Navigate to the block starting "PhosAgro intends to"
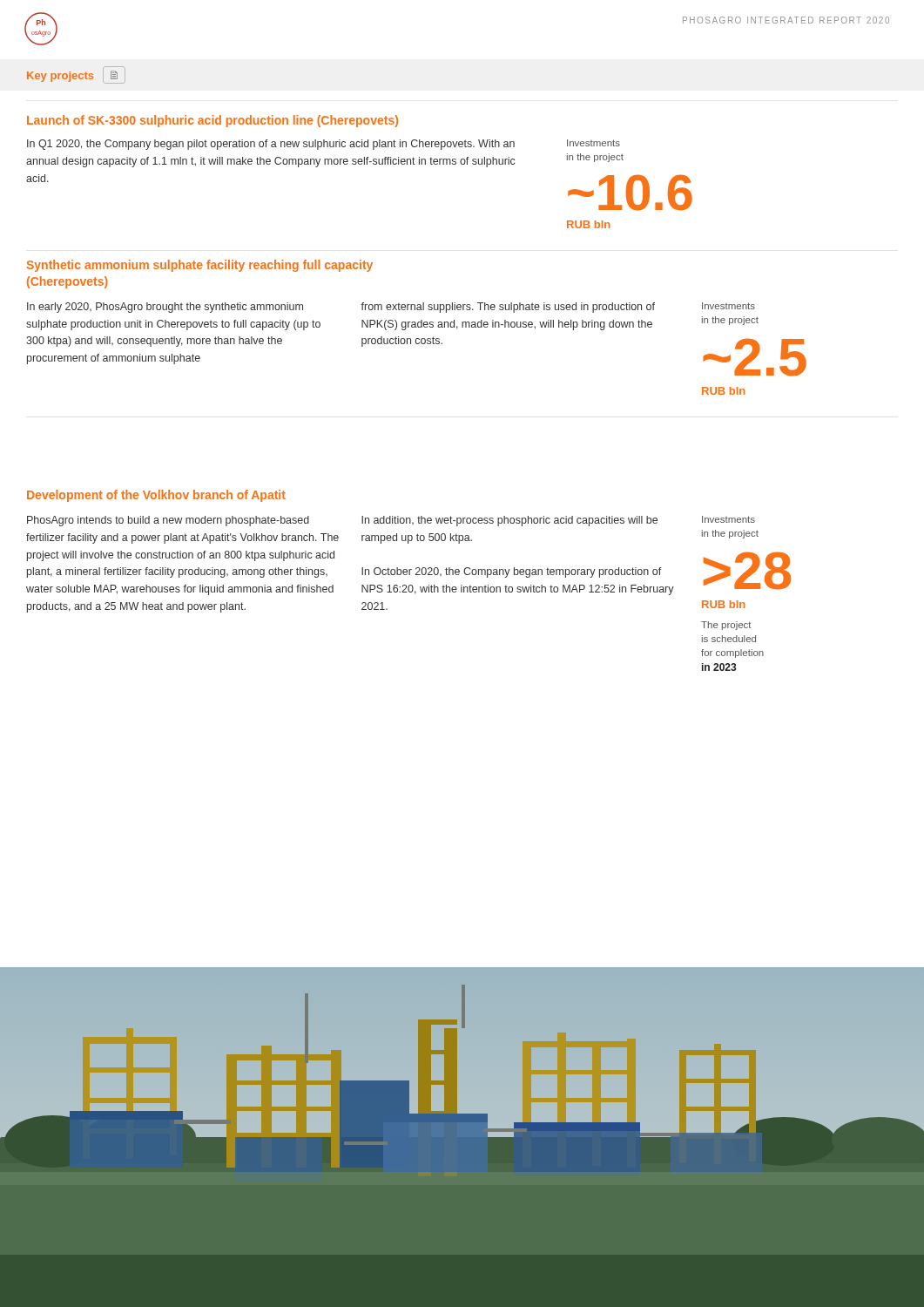The image size is (924, 1307). point(183,563)
